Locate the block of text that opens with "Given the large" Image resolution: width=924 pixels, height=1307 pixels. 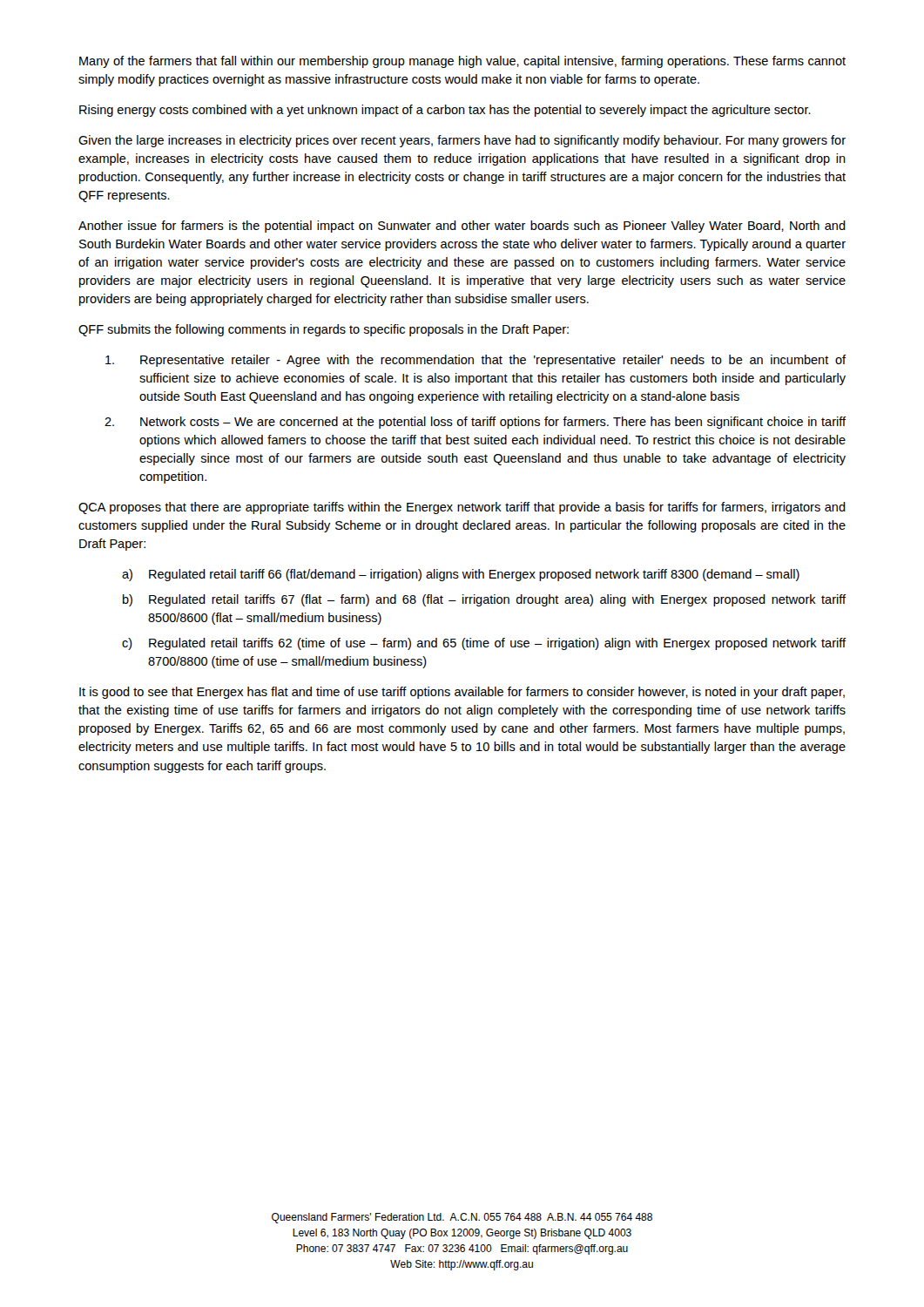coord(462,168)
